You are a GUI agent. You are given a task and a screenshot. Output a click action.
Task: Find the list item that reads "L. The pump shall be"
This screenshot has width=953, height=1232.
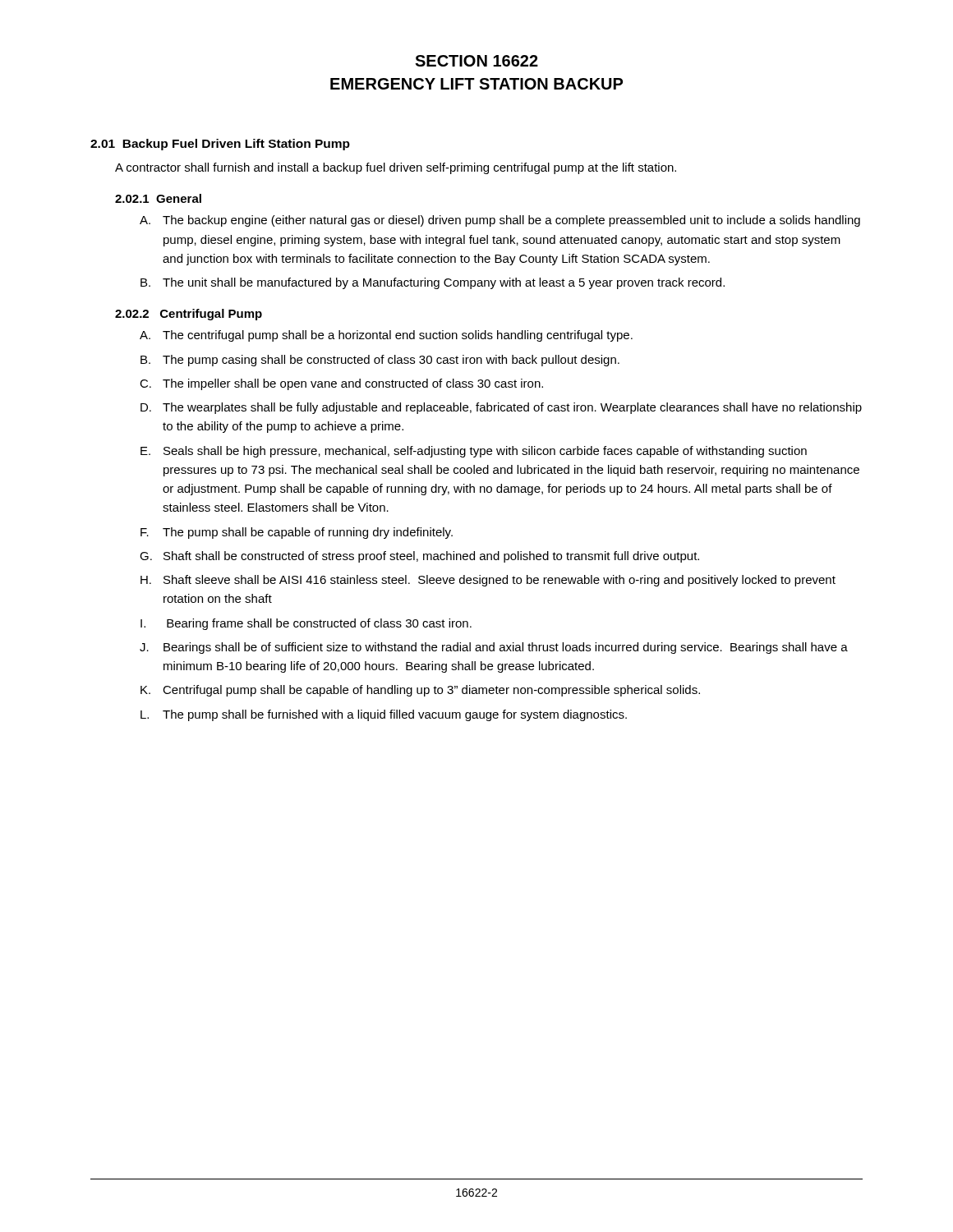point(501,714)
